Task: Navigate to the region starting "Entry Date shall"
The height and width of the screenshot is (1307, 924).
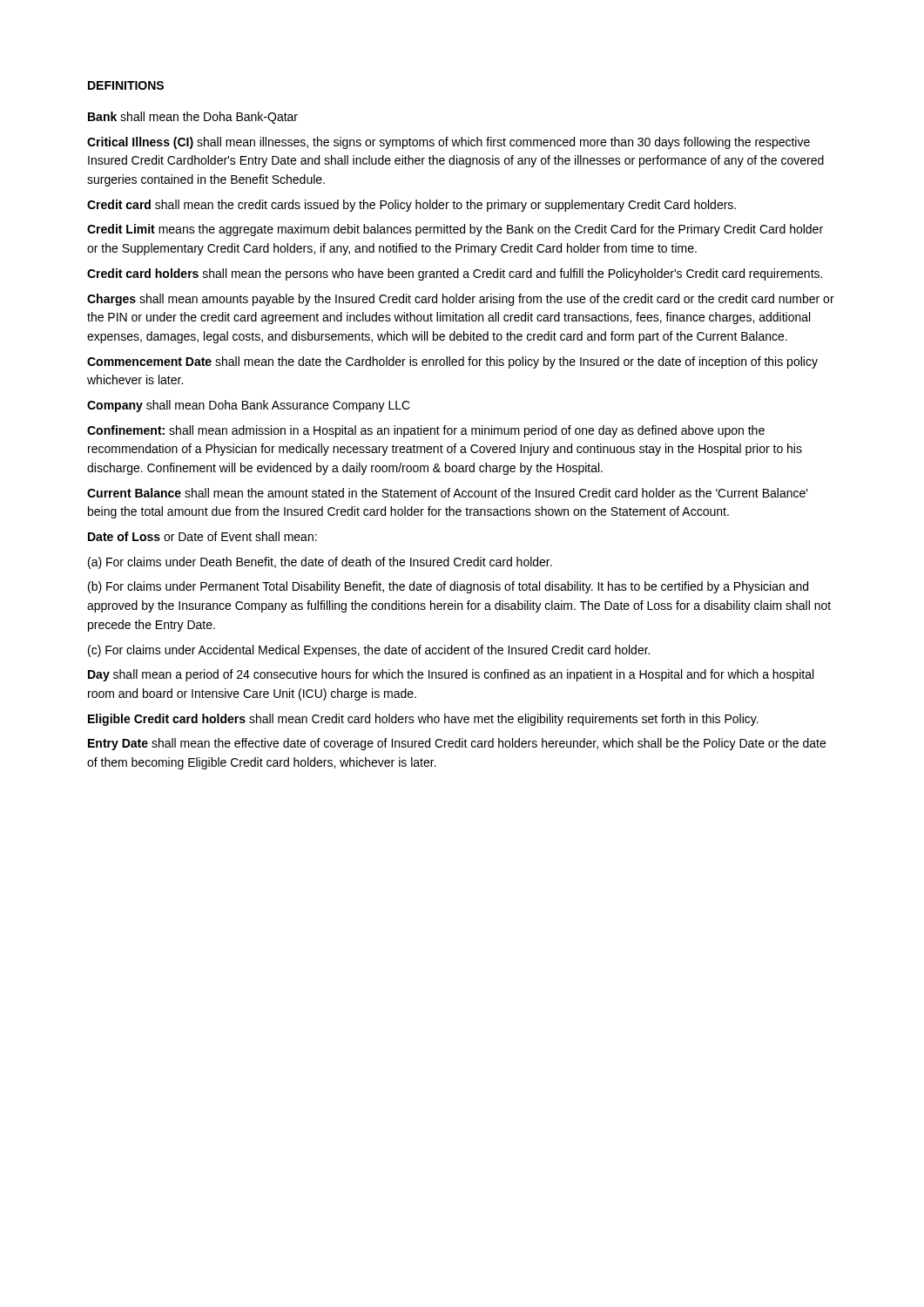Action: coord(457,753)
